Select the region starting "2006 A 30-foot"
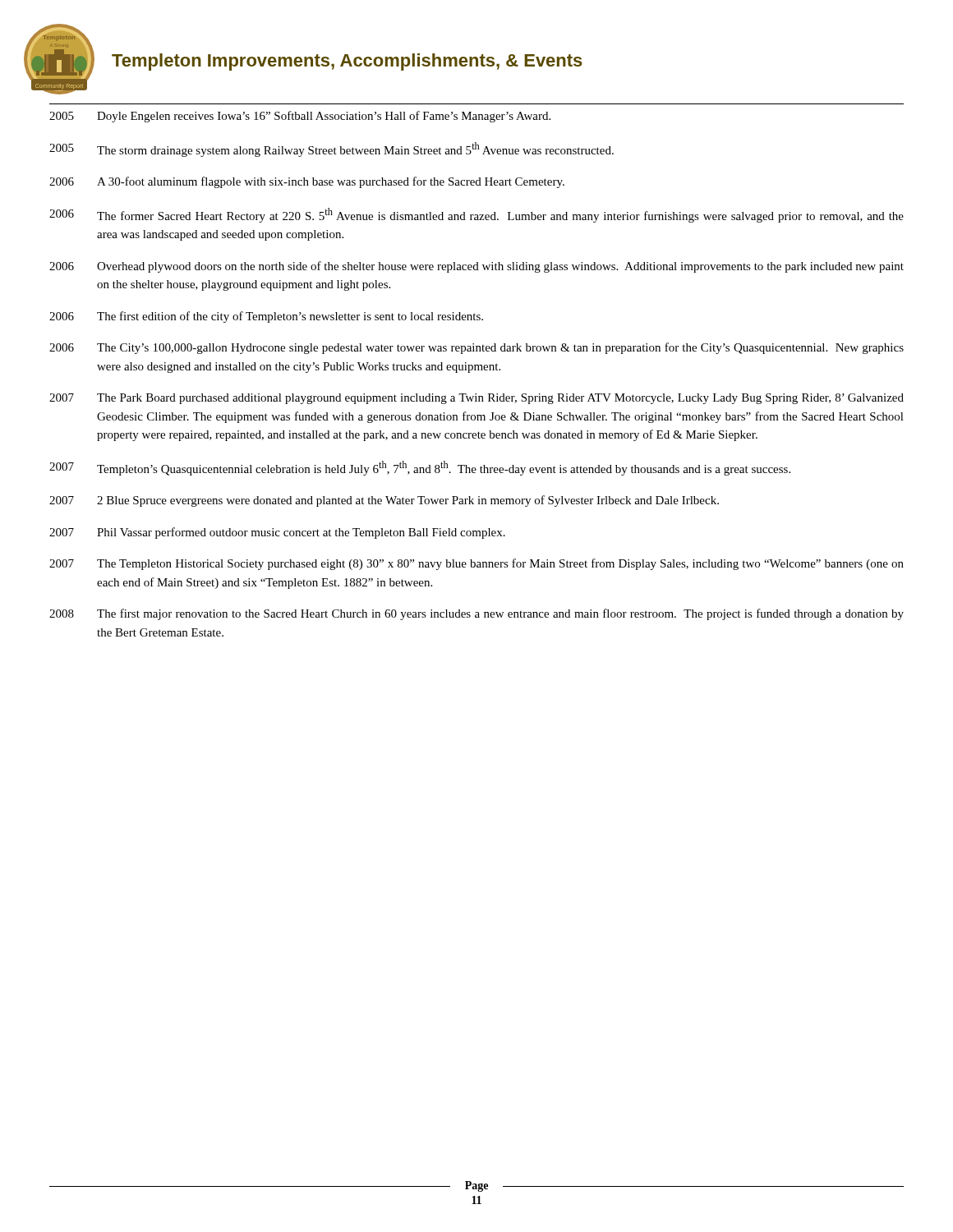Viewport: 953px width, 1232px height. point(476,182)
